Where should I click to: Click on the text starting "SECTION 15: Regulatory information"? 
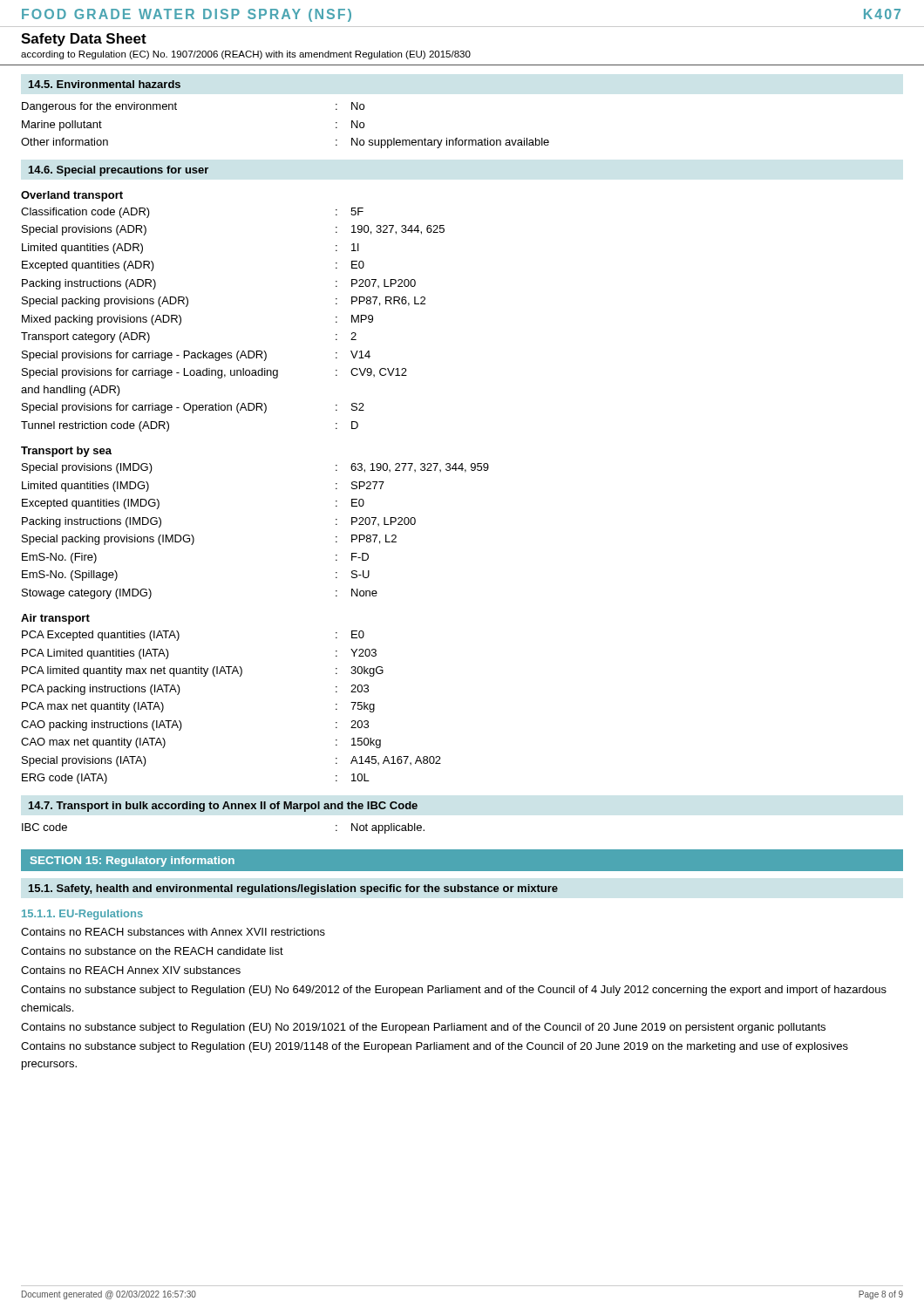click(132, 860)
